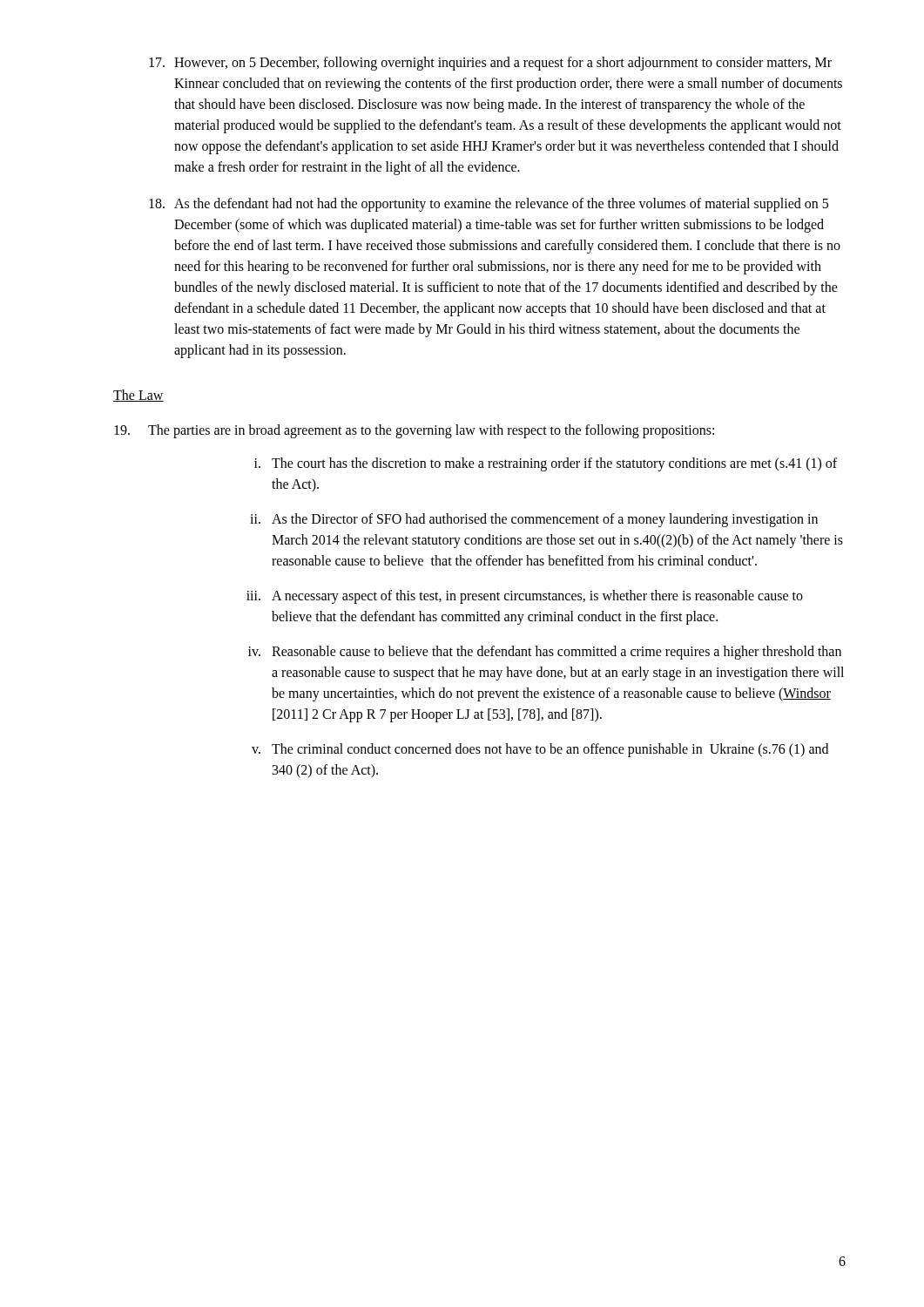Locate the block of text that opens with "iii. A necessary aspect of this test,"

(x=532, y=606)
